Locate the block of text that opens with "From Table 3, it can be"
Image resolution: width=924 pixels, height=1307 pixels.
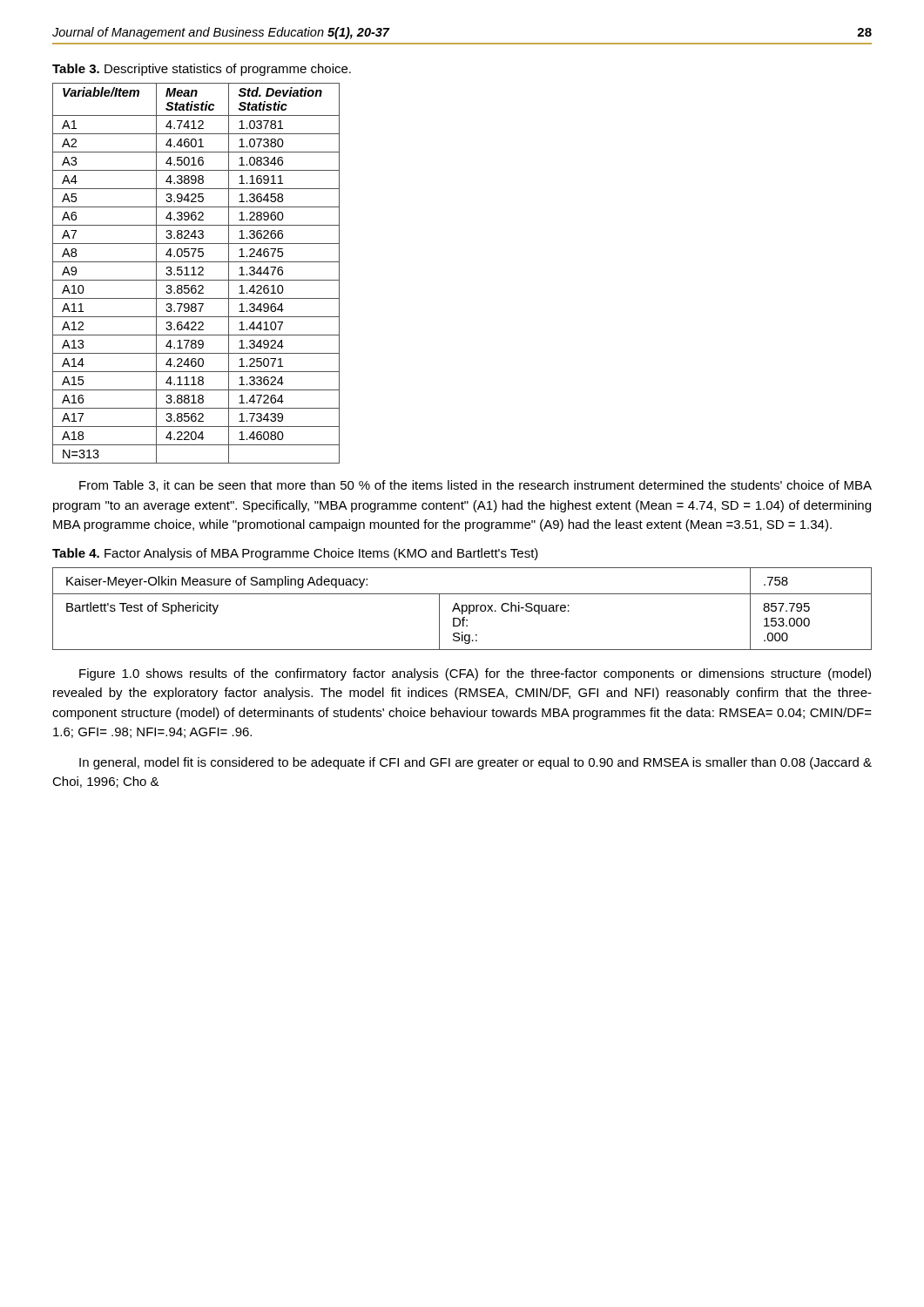click(462, 505)
